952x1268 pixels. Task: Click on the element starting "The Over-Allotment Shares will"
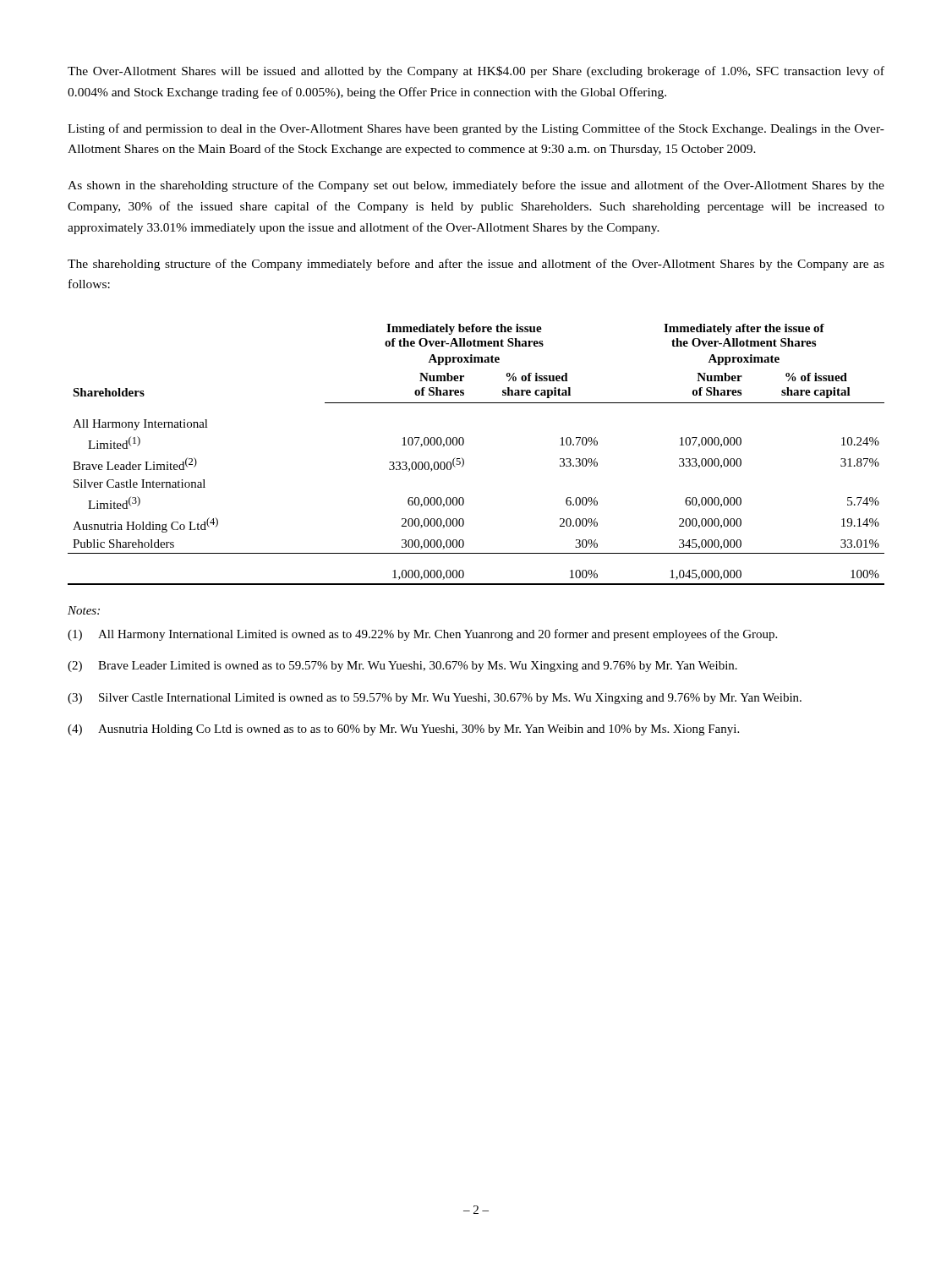point(476,81)
